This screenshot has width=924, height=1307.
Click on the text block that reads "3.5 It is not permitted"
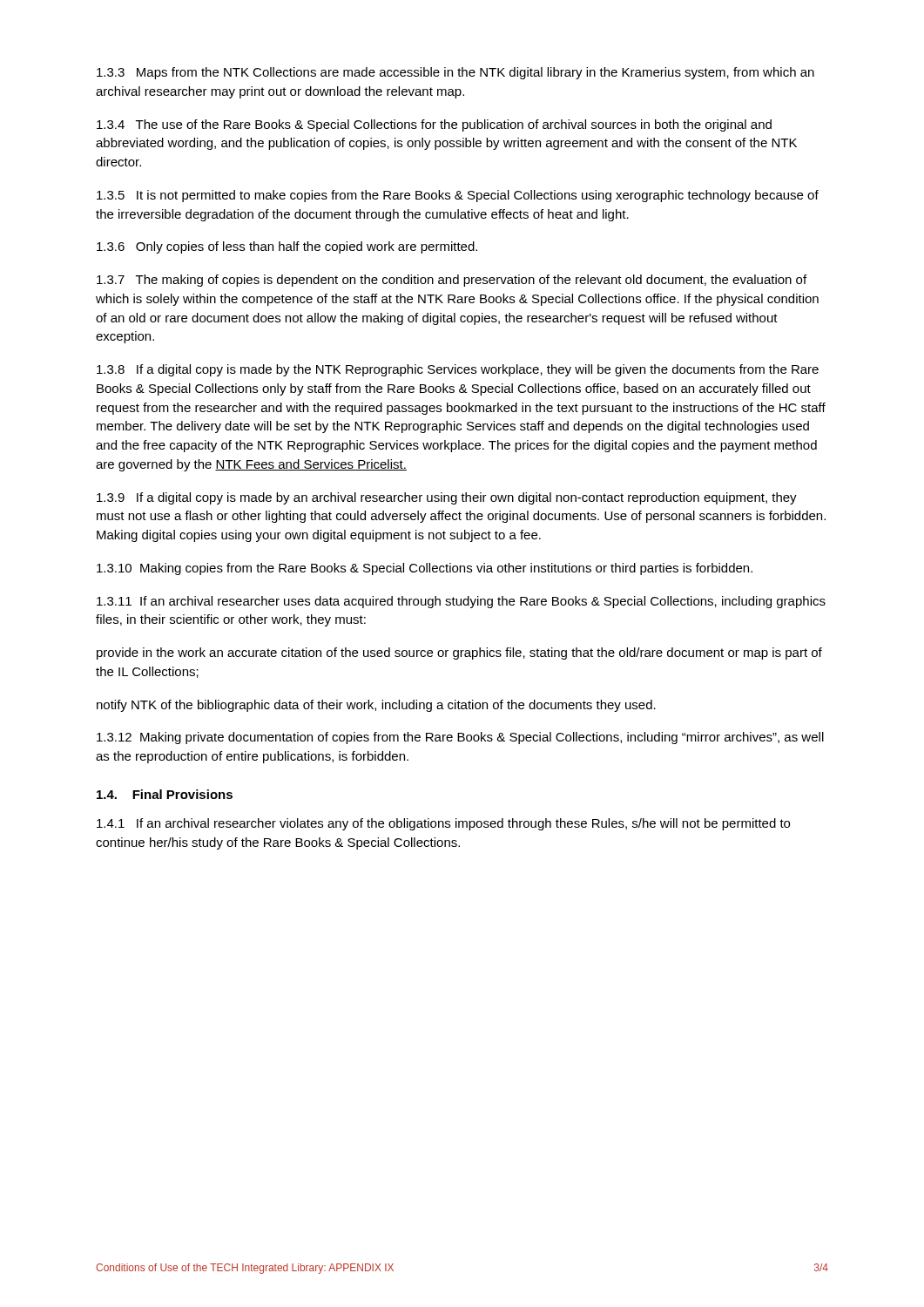(457, 204)
